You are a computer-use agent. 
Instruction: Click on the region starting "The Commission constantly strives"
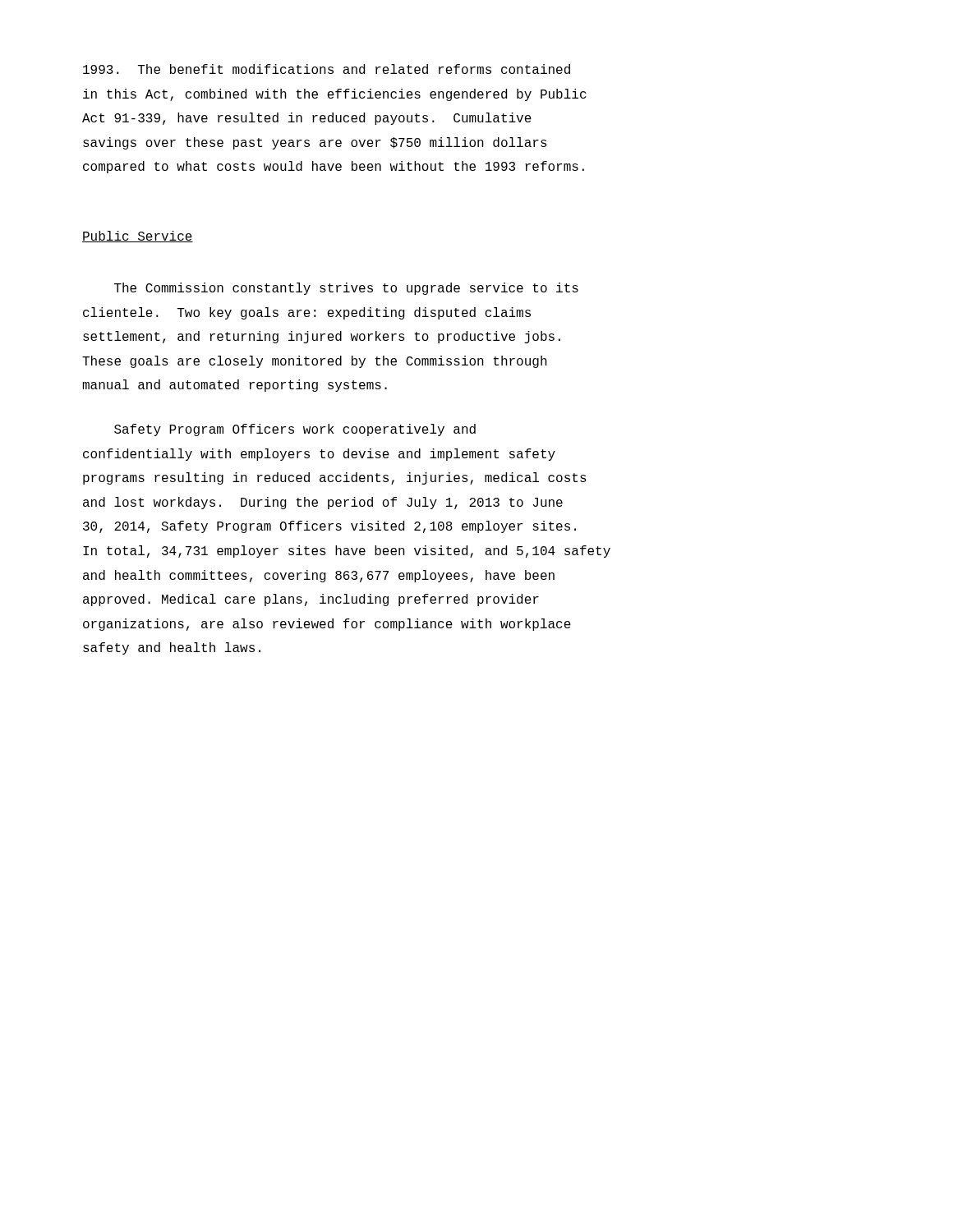(331, 338)
